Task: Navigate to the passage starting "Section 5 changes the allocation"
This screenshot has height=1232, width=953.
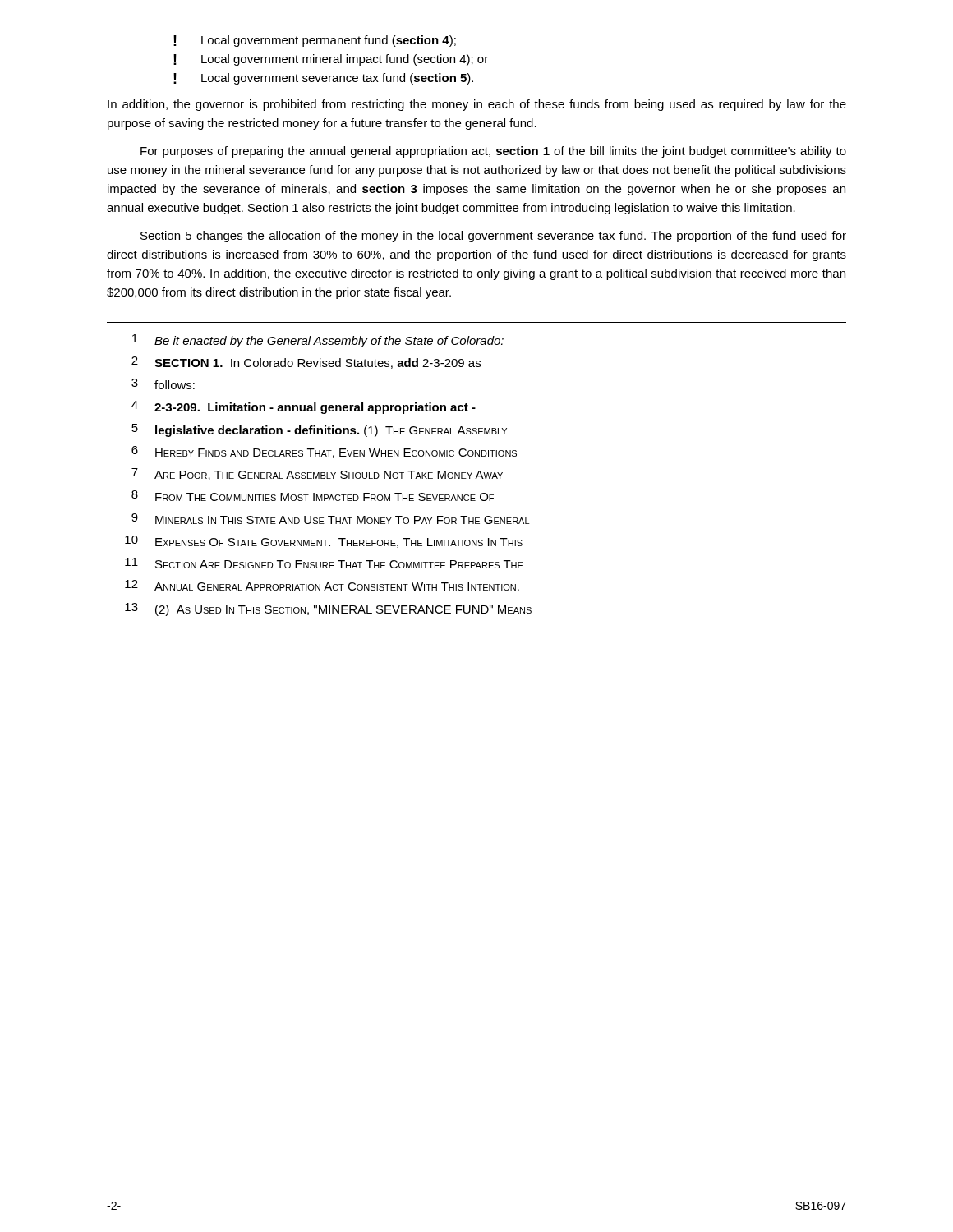Action: tap(476, 264)
